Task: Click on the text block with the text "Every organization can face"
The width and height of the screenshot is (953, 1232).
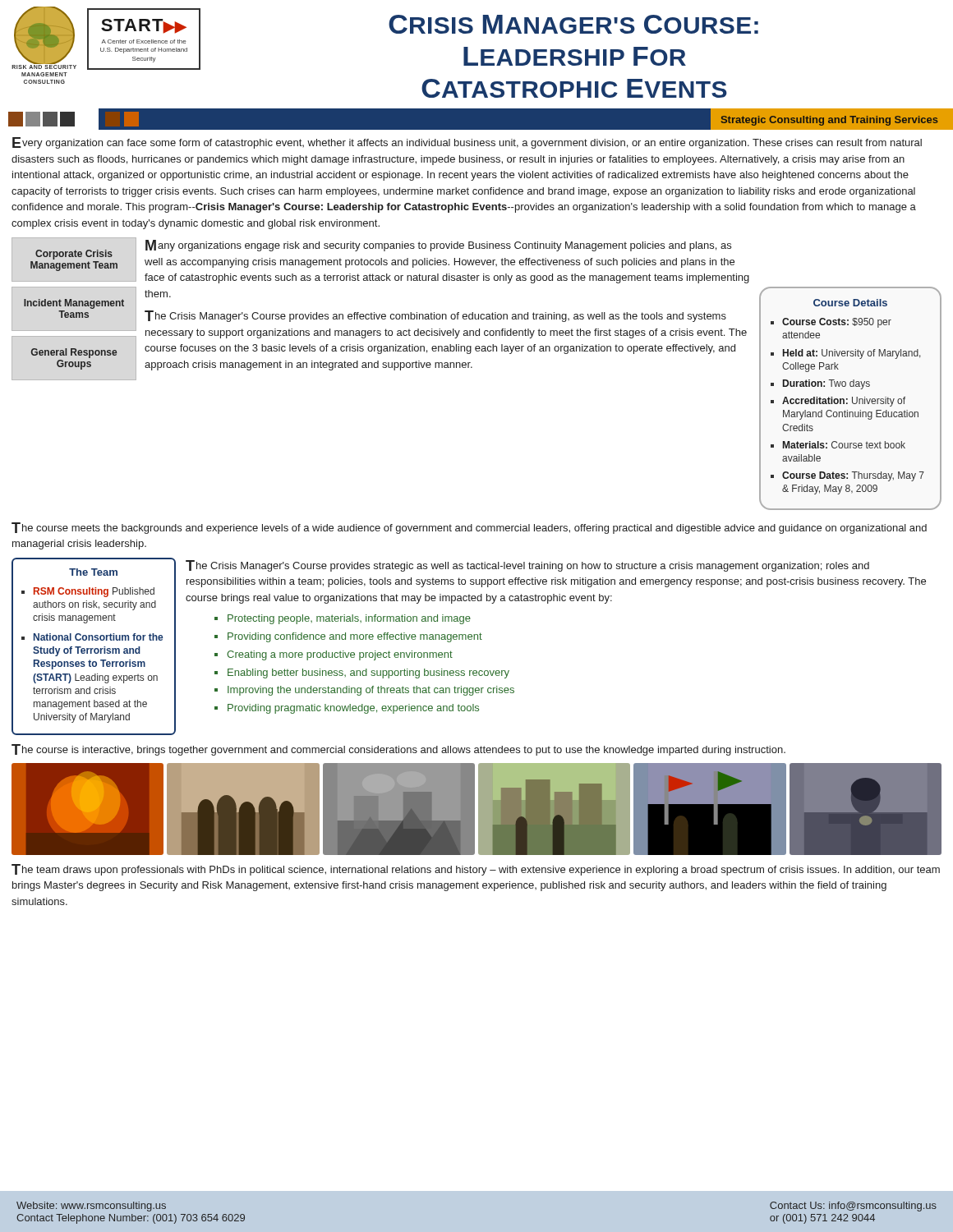Action: point(467,182)
